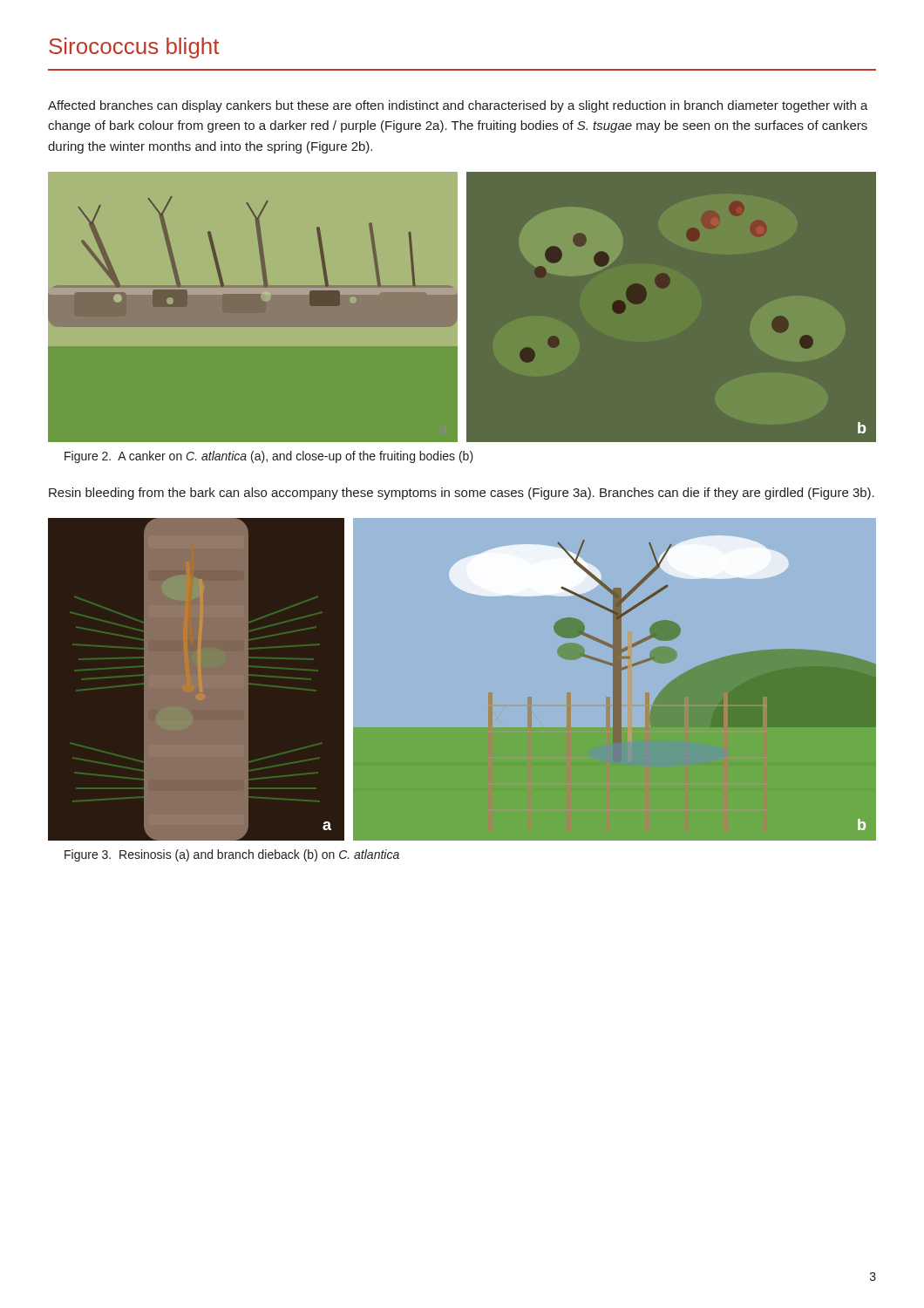Screen dimensions: 1308x924
Task: Click the caption that begins "Figure 2. A canker on C. atlantica (a),"
Action: coord(269,456)
